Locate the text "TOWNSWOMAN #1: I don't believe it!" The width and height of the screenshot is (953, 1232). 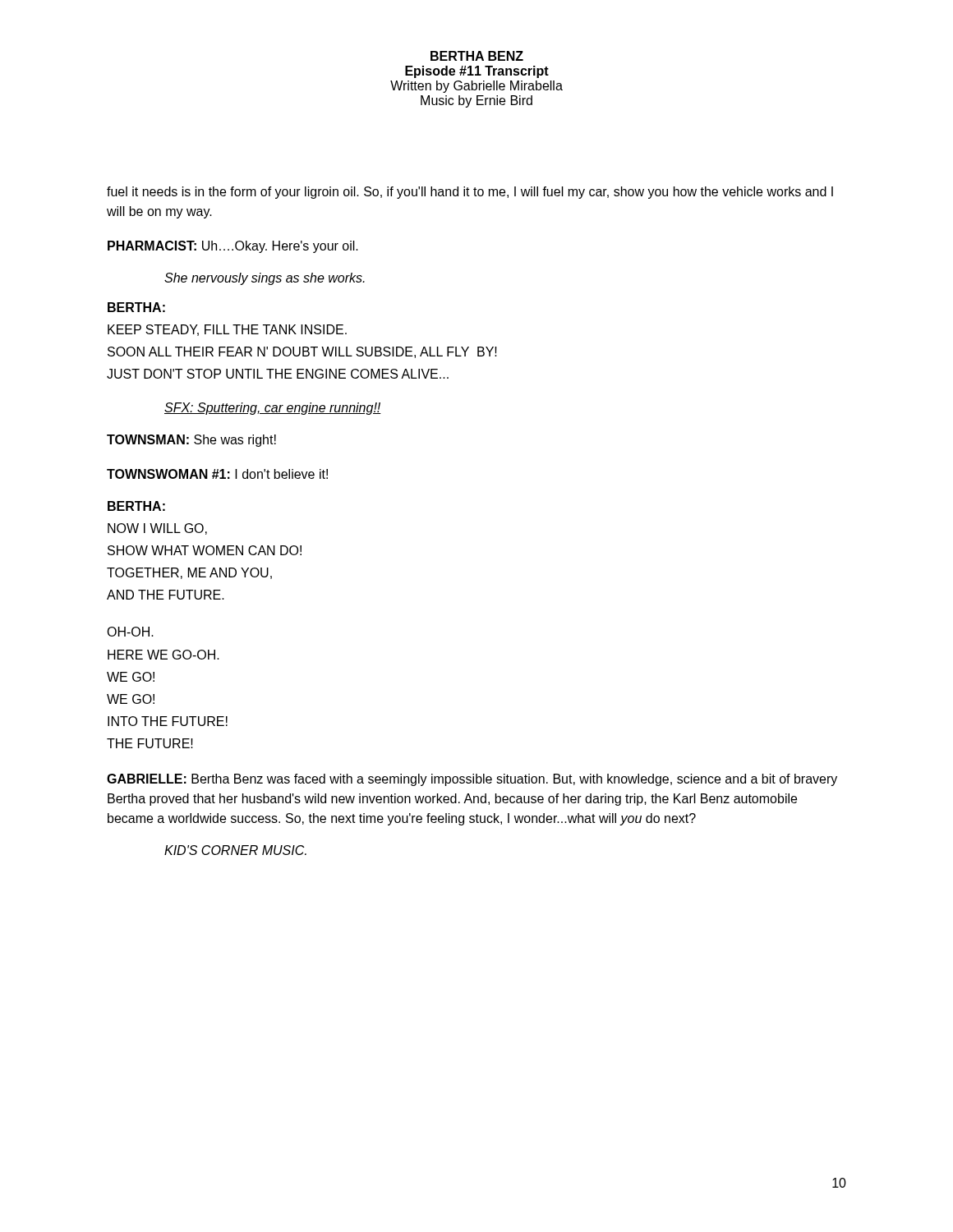218,474
